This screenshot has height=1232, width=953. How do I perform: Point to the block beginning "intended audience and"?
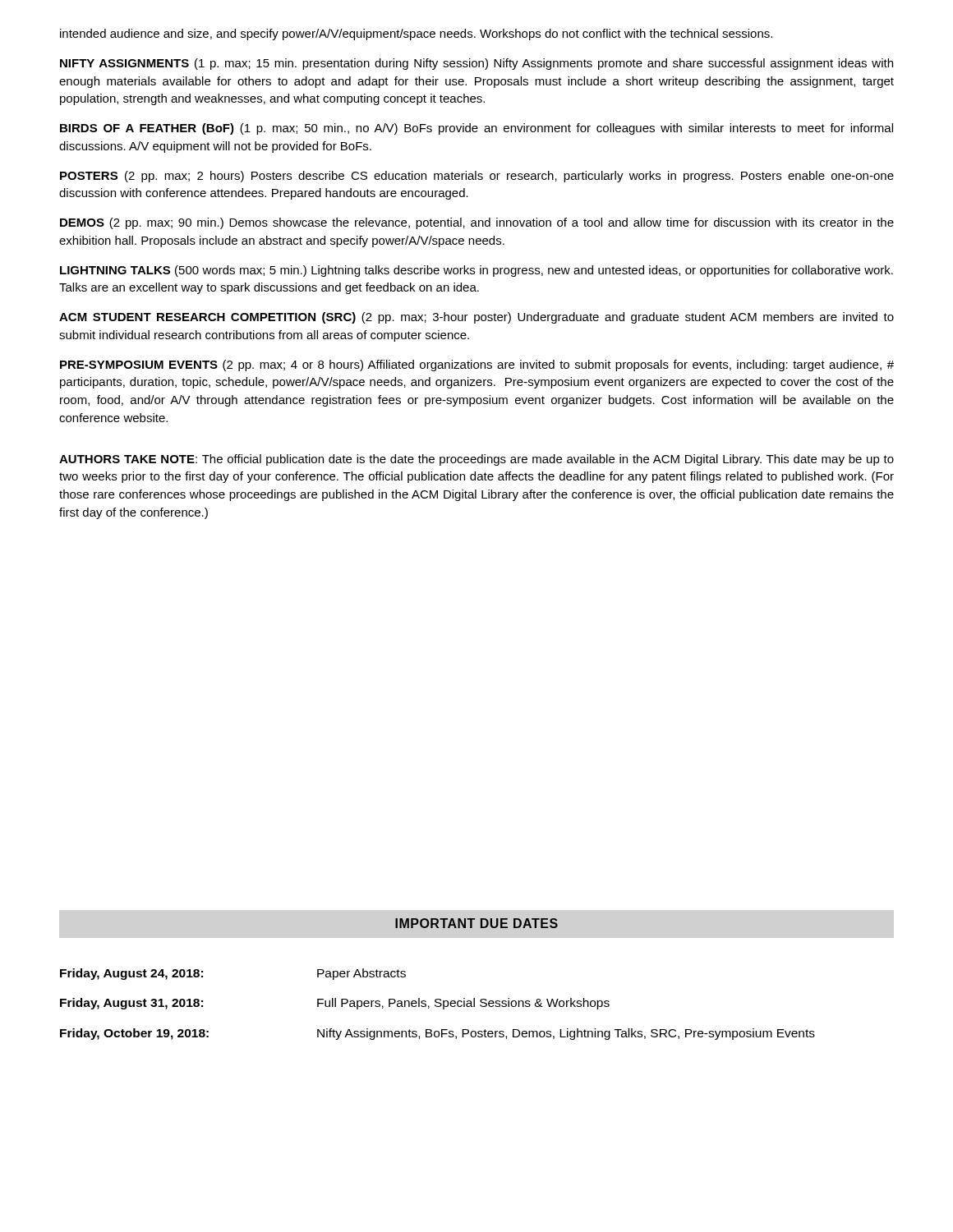coord(416,33)
